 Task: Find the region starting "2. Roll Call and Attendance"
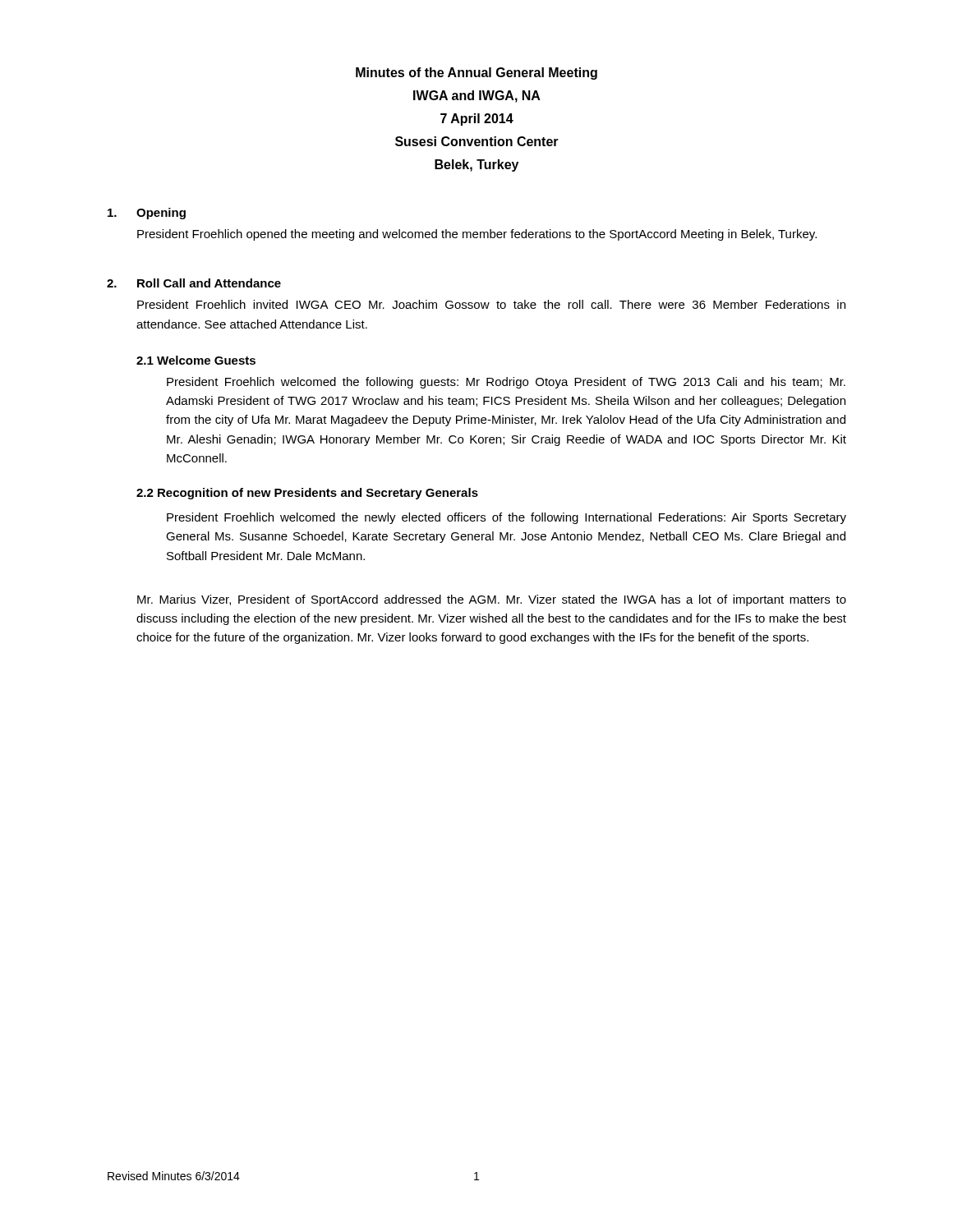[194, 283]
